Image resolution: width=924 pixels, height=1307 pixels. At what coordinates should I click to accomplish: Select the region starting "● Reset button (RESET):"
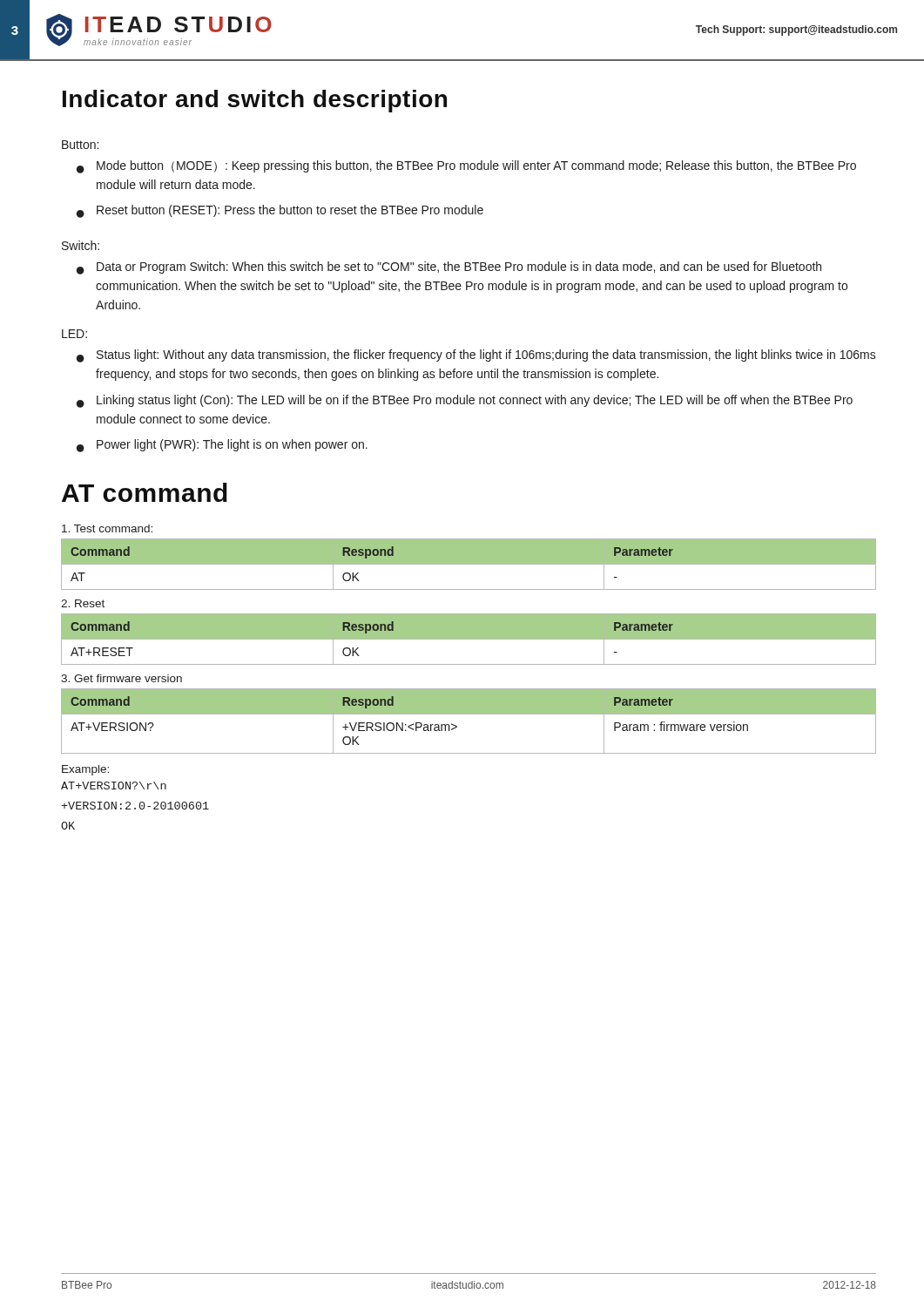[279, 214]
